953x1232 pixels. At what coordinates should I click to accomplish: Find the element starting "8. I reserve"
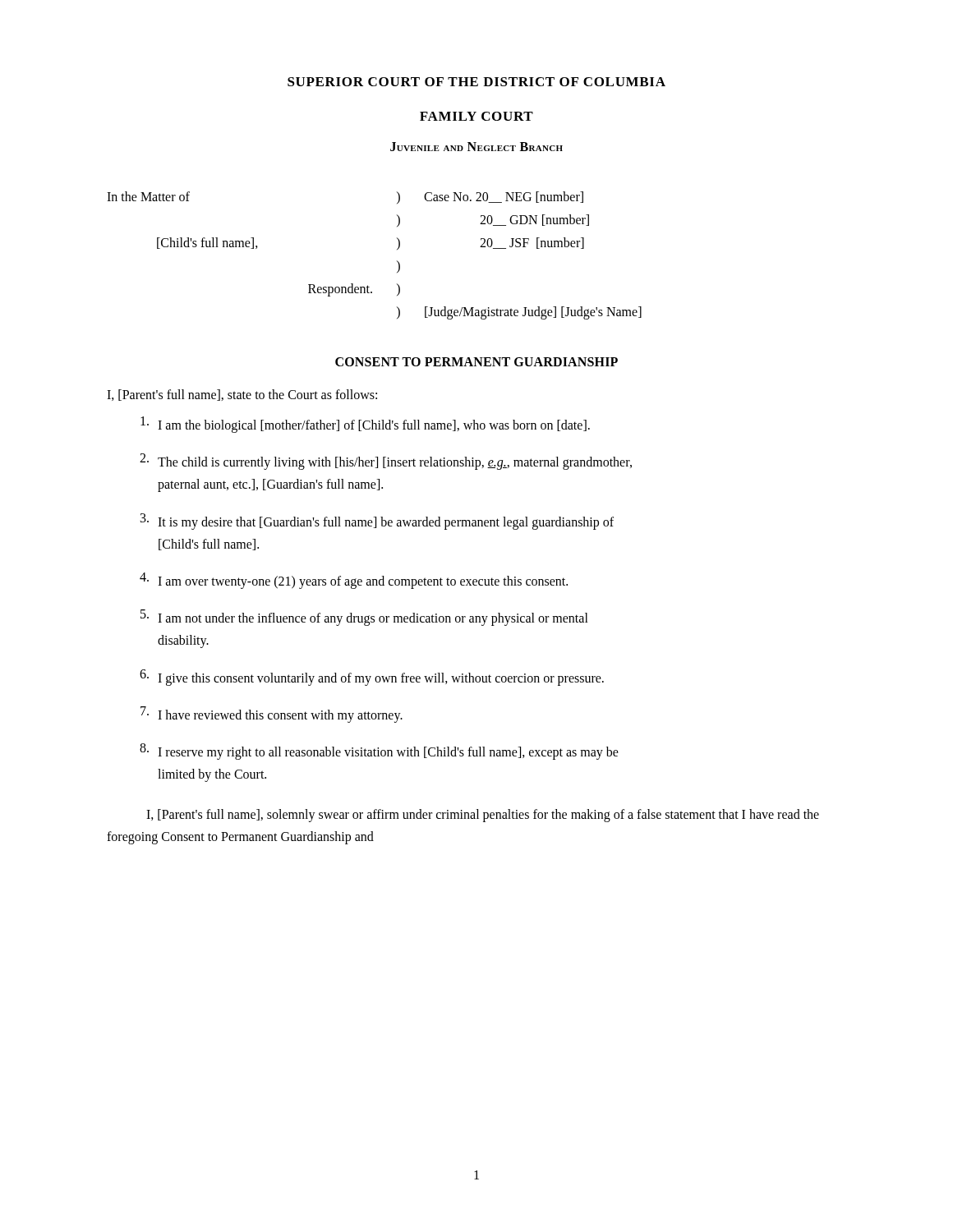pos(476,763)
